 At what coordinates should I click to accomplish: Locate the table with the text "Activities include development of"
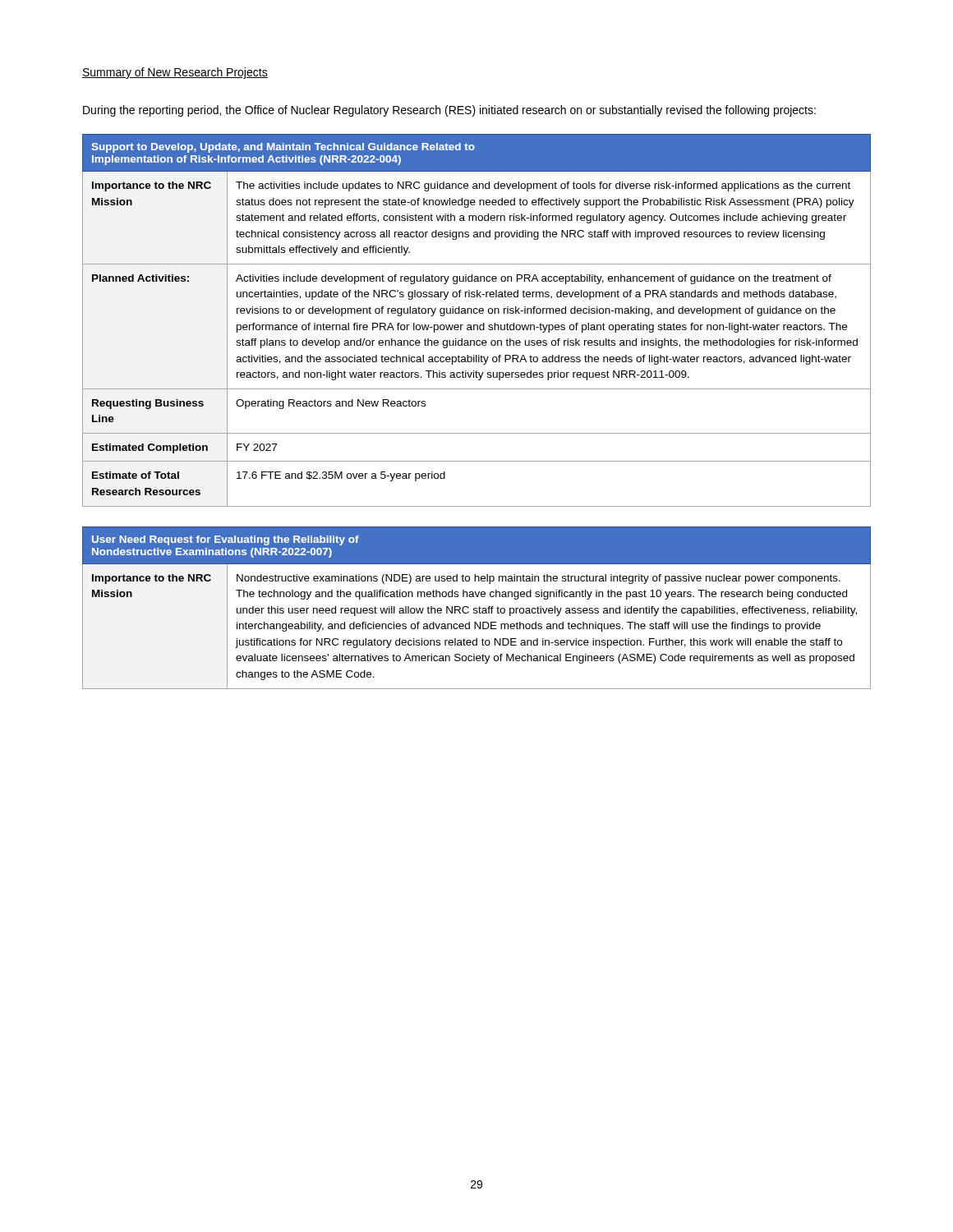[x=476, y=320]
